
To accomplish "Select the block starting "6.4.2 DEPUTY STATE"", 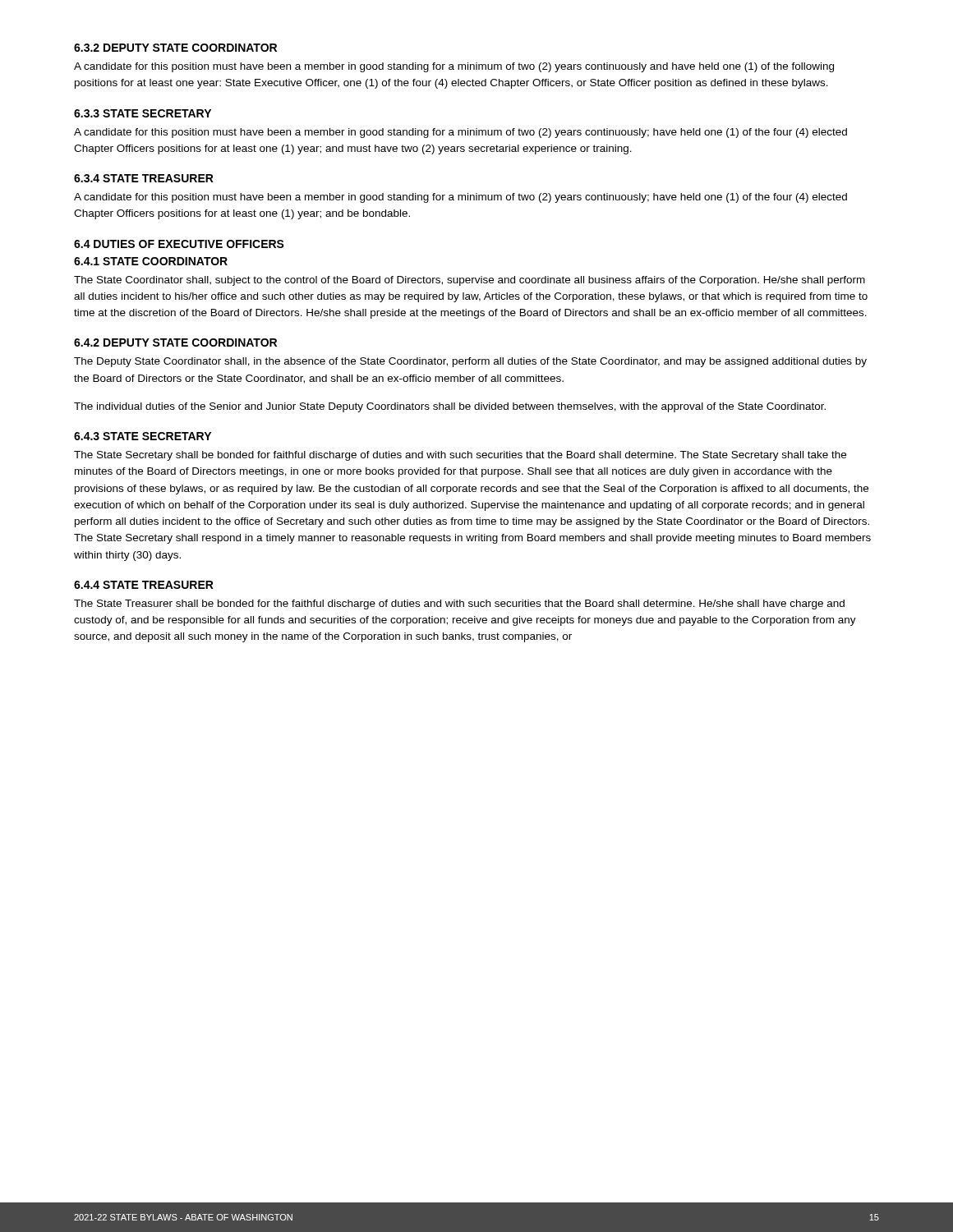I will (176, 343).
